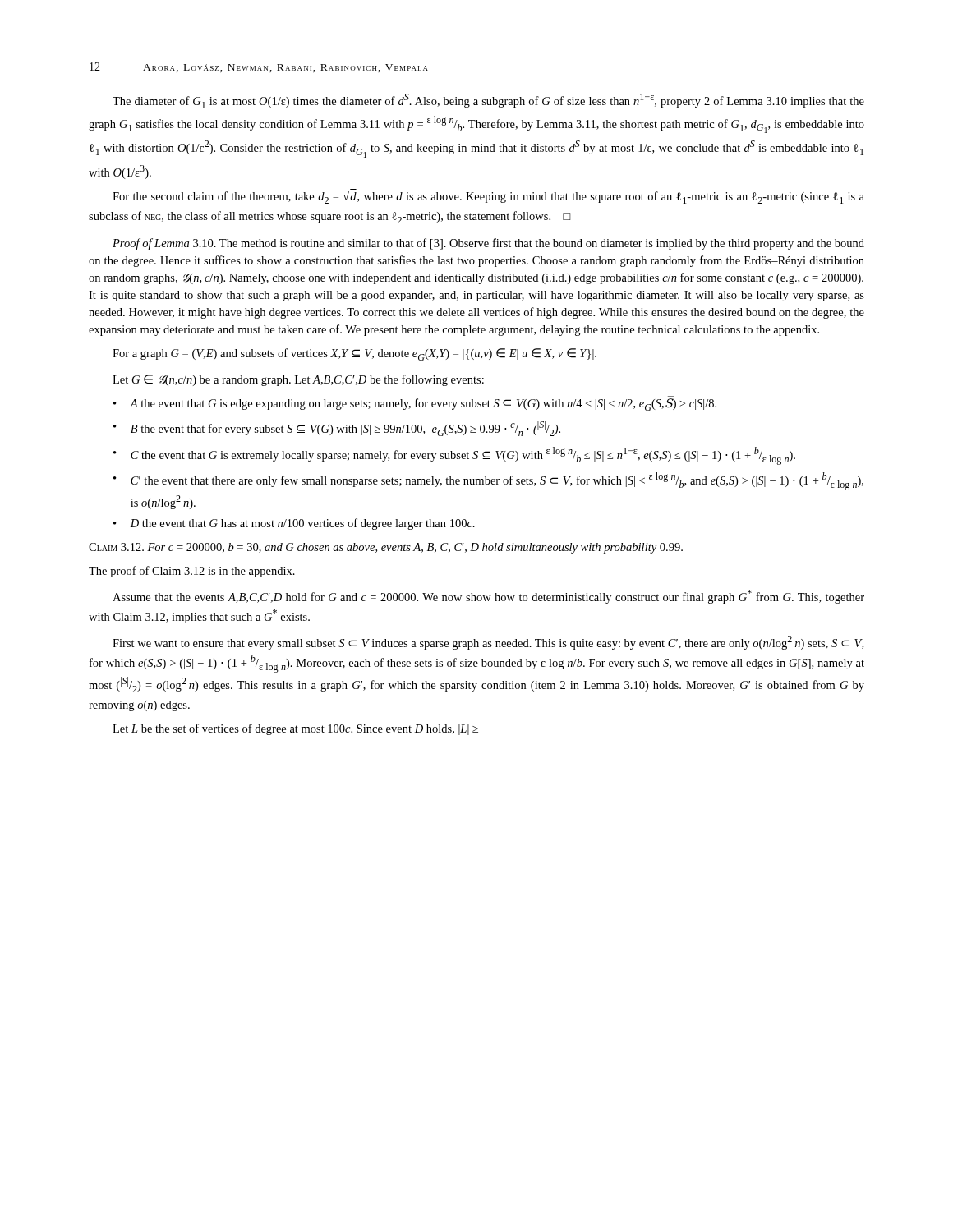953x1232 pixels.
Task: Point to the element starting "The diameter of G1 is"
Action: pos(476,136)
